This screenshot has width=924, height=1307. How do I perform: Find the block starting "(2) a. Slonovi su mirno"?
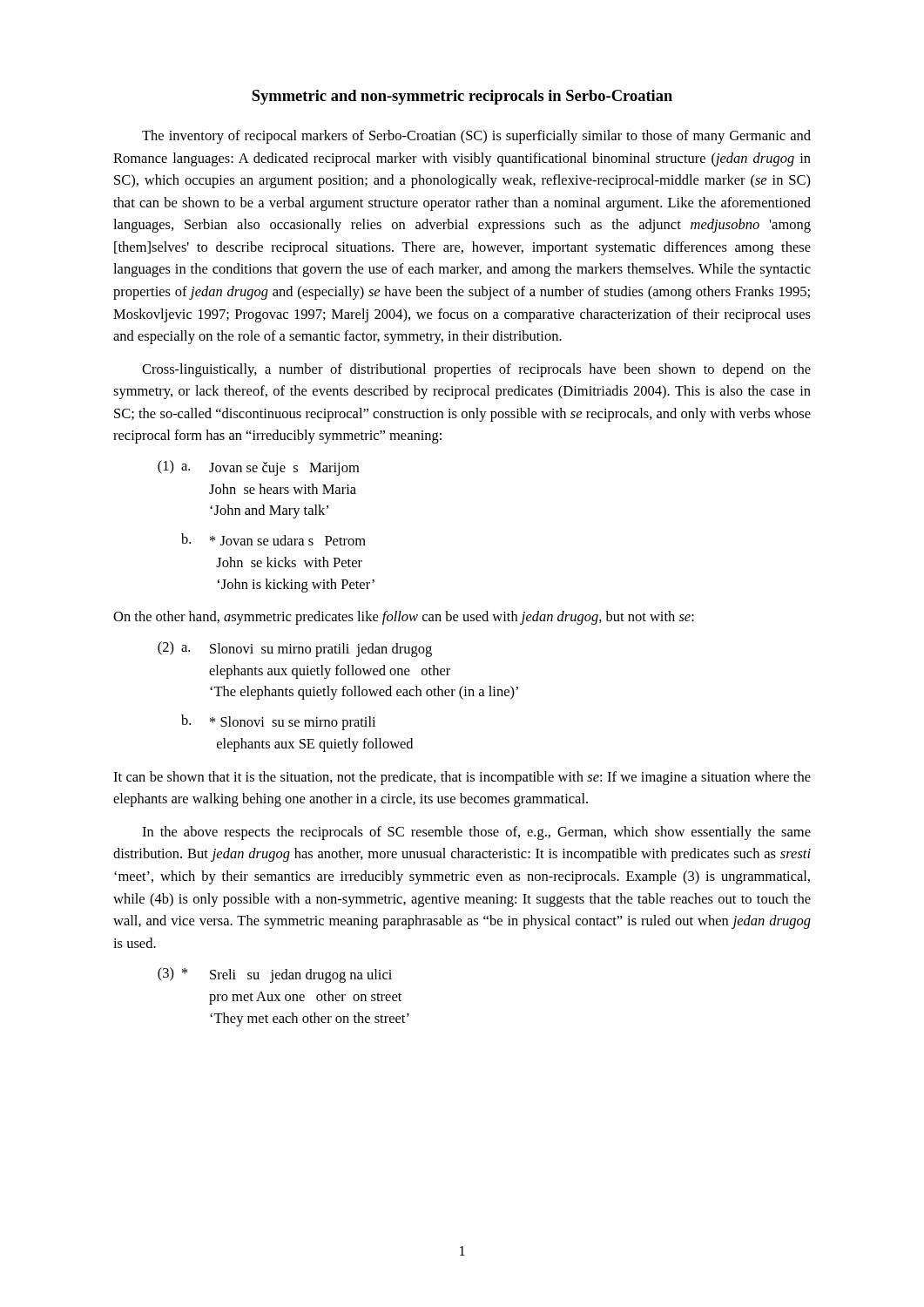[295, 649]
